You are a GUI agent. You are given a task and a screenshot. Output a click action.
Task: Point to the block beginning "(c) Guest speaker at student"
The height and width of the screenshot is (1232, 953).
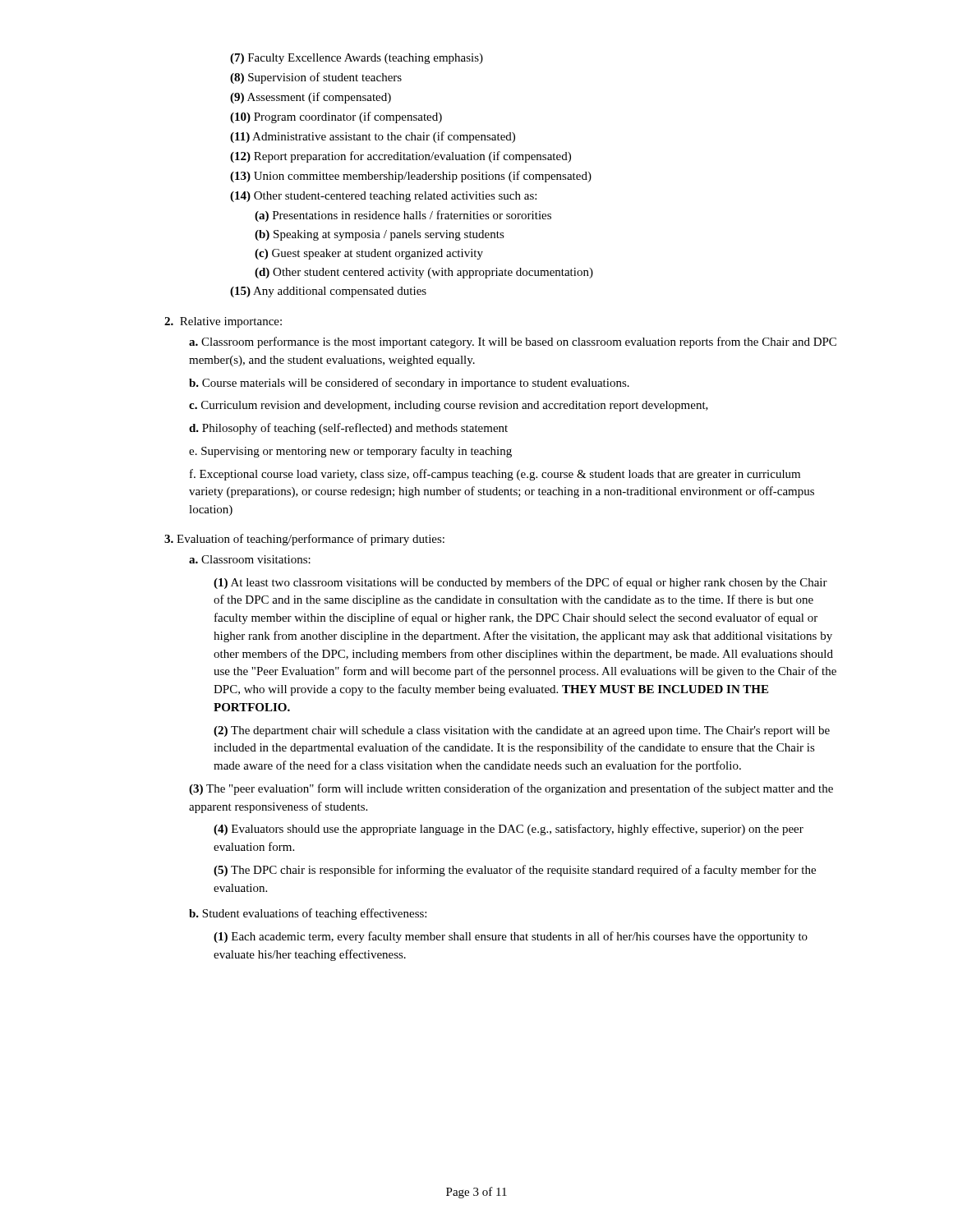coord(369,253)
